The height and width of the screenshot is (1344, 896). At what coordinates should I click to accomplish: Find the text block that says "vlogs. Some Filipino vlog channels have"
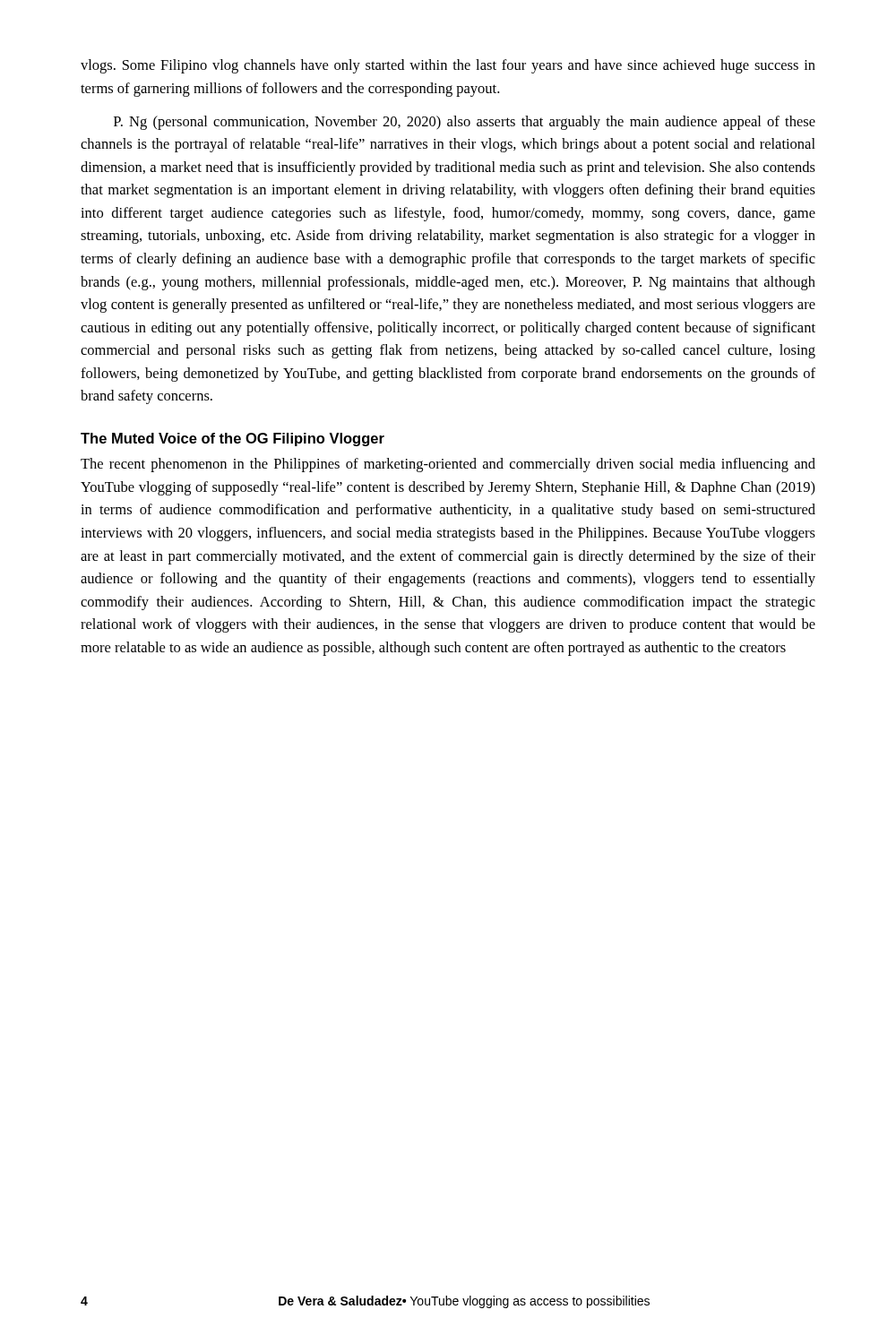448,231
